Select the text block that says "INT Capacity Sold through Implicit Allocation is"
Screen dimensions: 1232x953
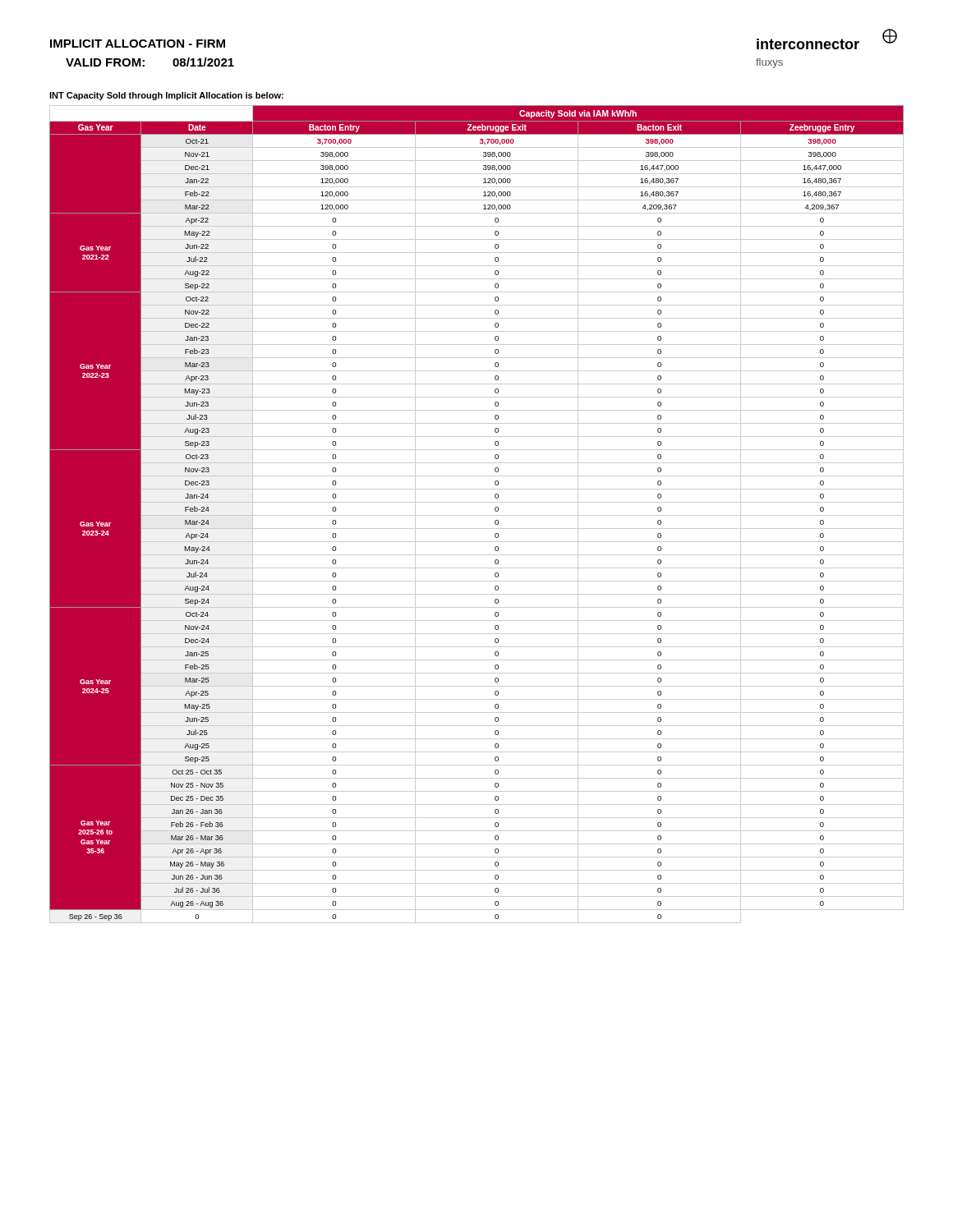pos(167,95)
